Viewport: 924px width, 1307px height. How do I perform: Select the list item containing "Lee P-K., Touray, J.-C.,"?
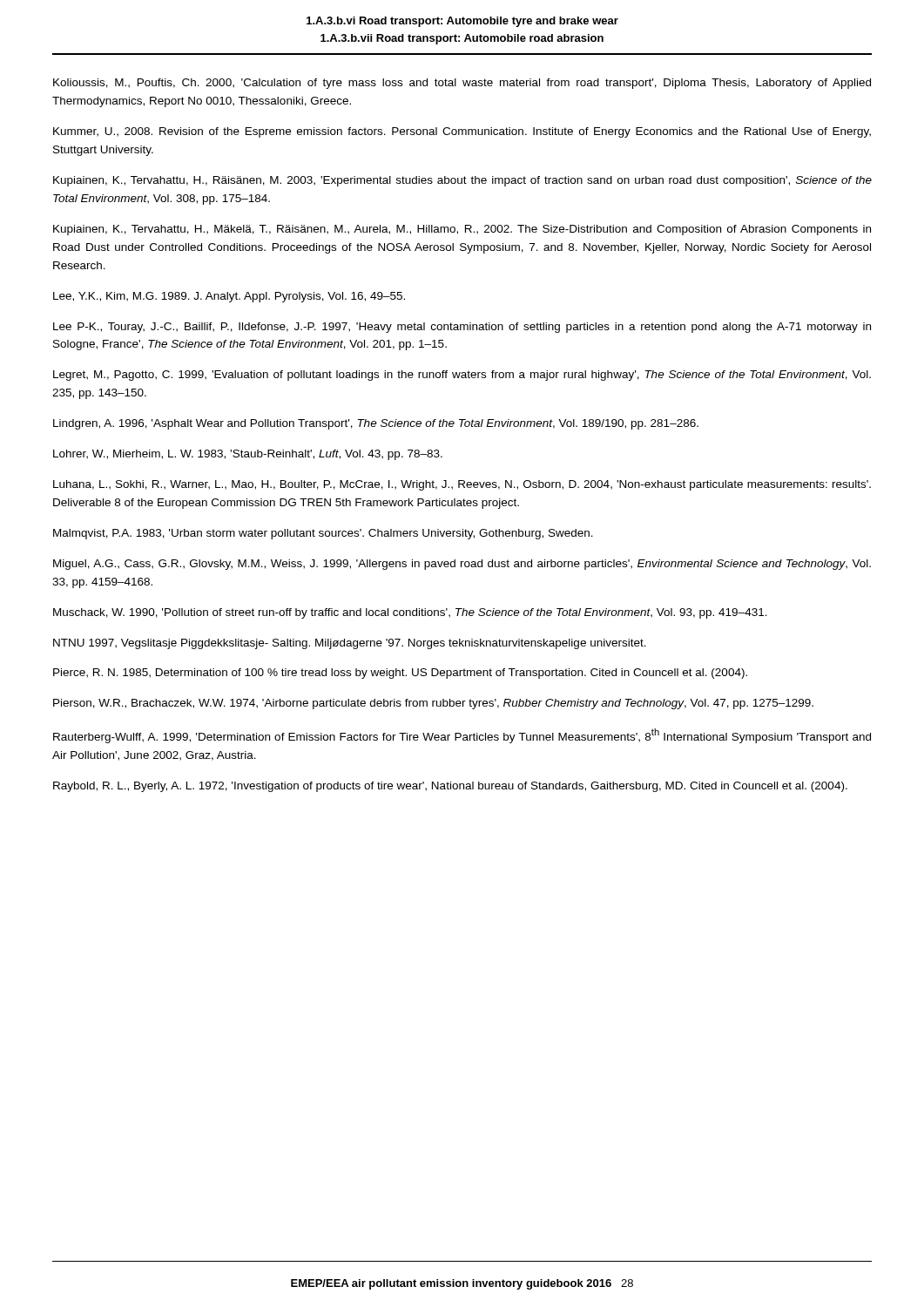click(462, 335)
